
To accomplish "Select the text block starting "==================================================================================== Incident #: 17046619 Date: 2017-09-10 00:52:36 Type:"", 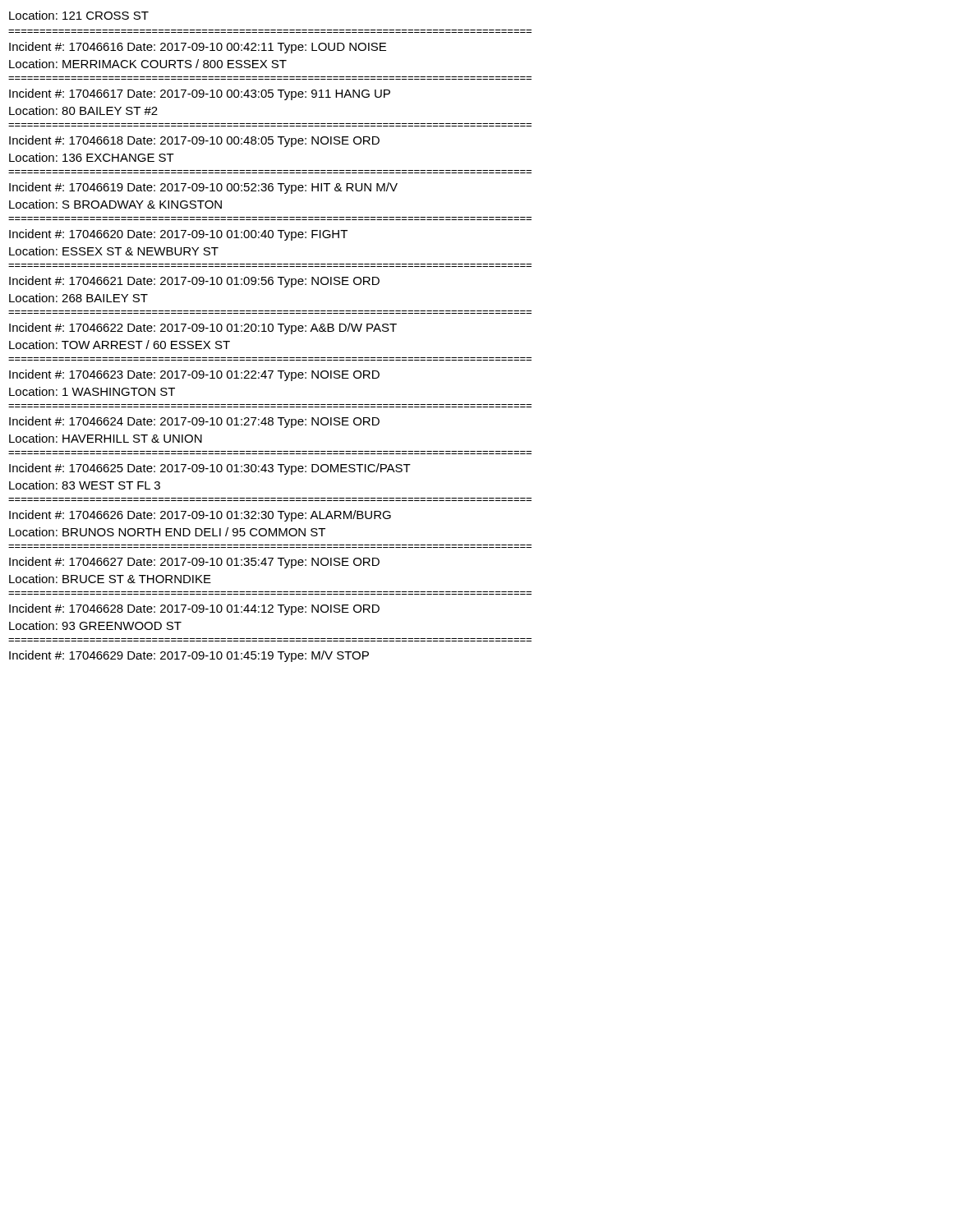I will (x=203, y=188).
